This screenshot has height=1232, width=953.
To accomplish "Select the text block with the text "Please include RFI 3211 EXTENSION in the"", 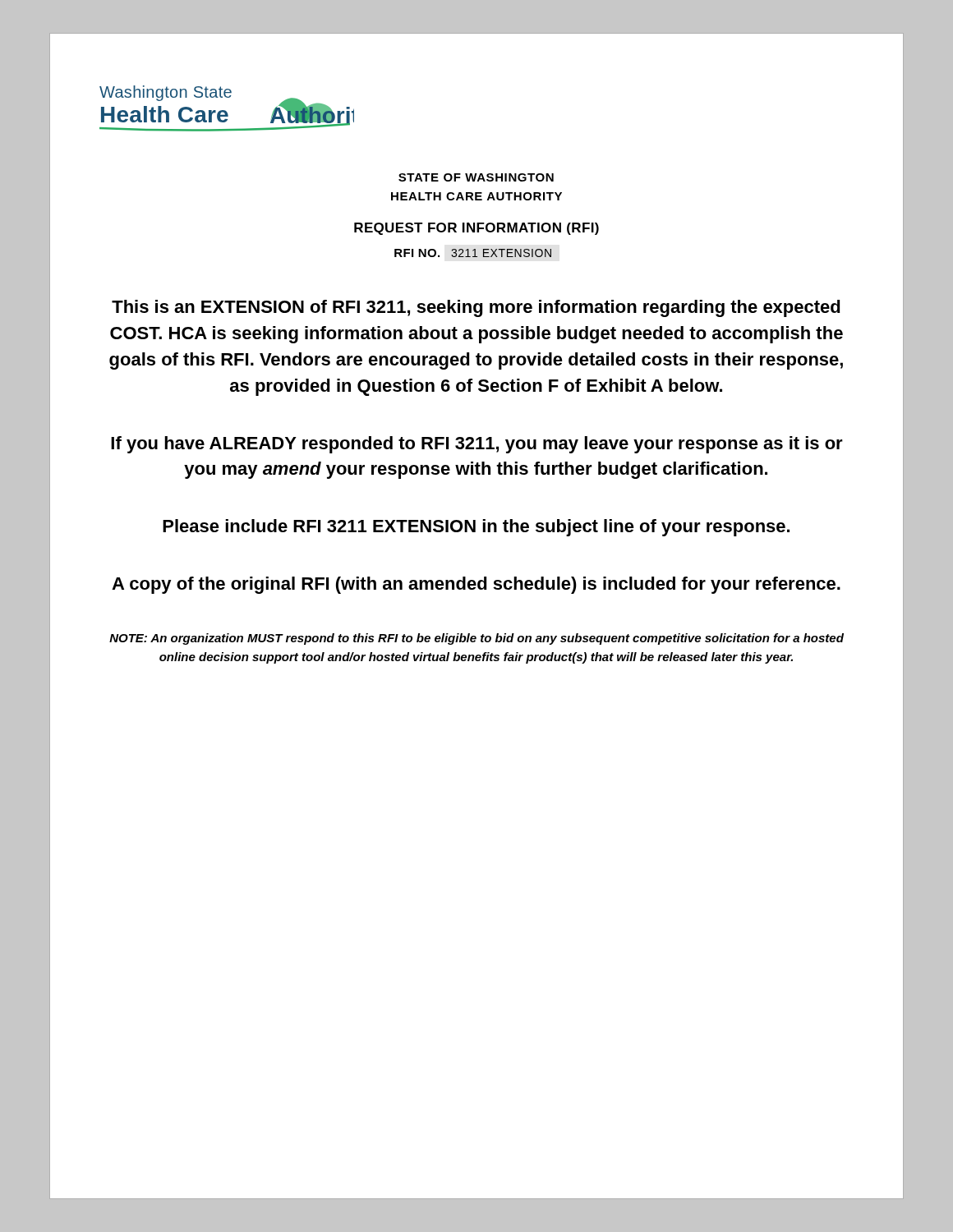I will click(476, 527).
